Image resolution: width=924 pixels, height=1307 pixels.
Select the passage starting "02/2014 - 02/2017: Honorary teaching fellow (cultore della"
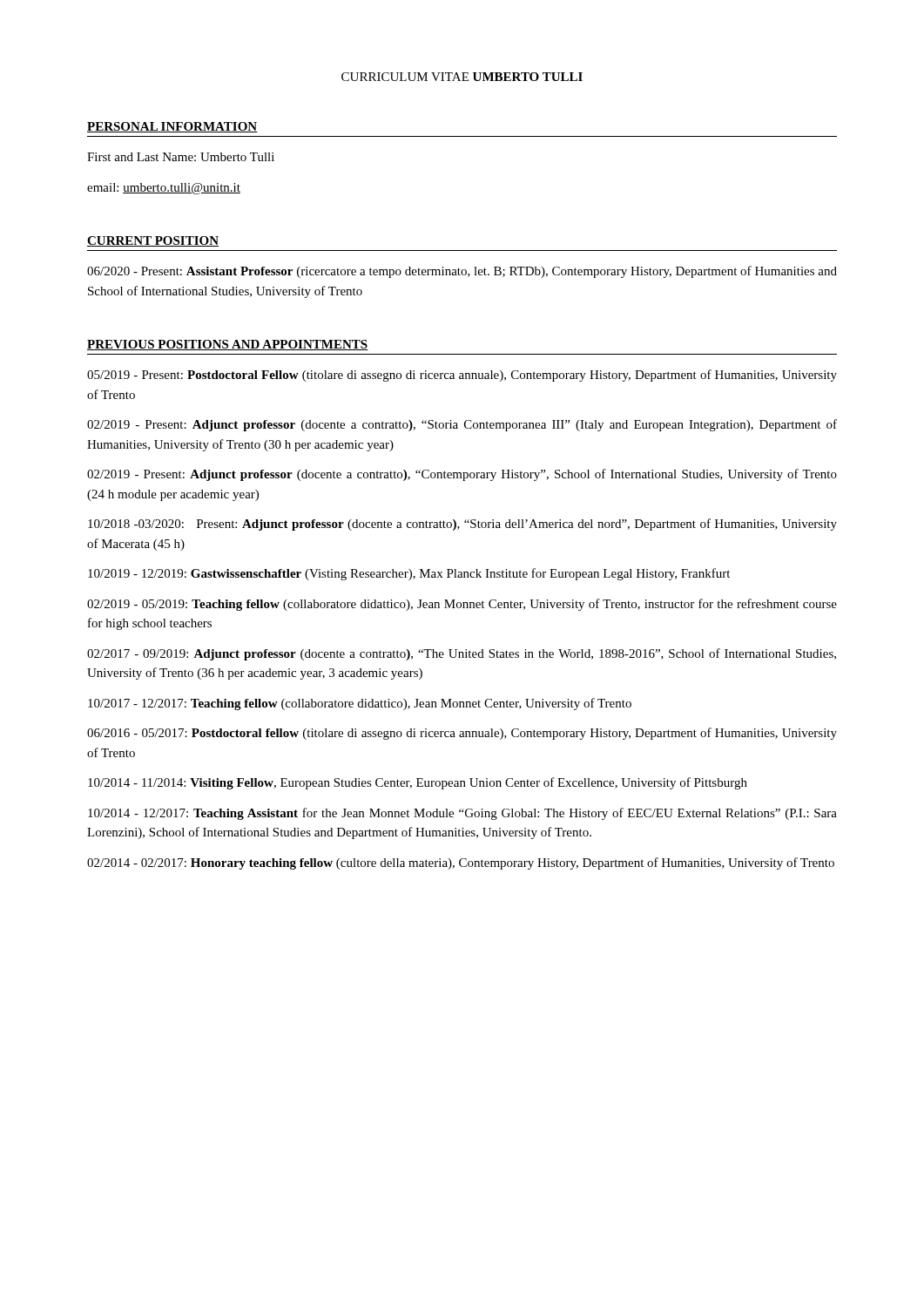(x=461, y=862)
